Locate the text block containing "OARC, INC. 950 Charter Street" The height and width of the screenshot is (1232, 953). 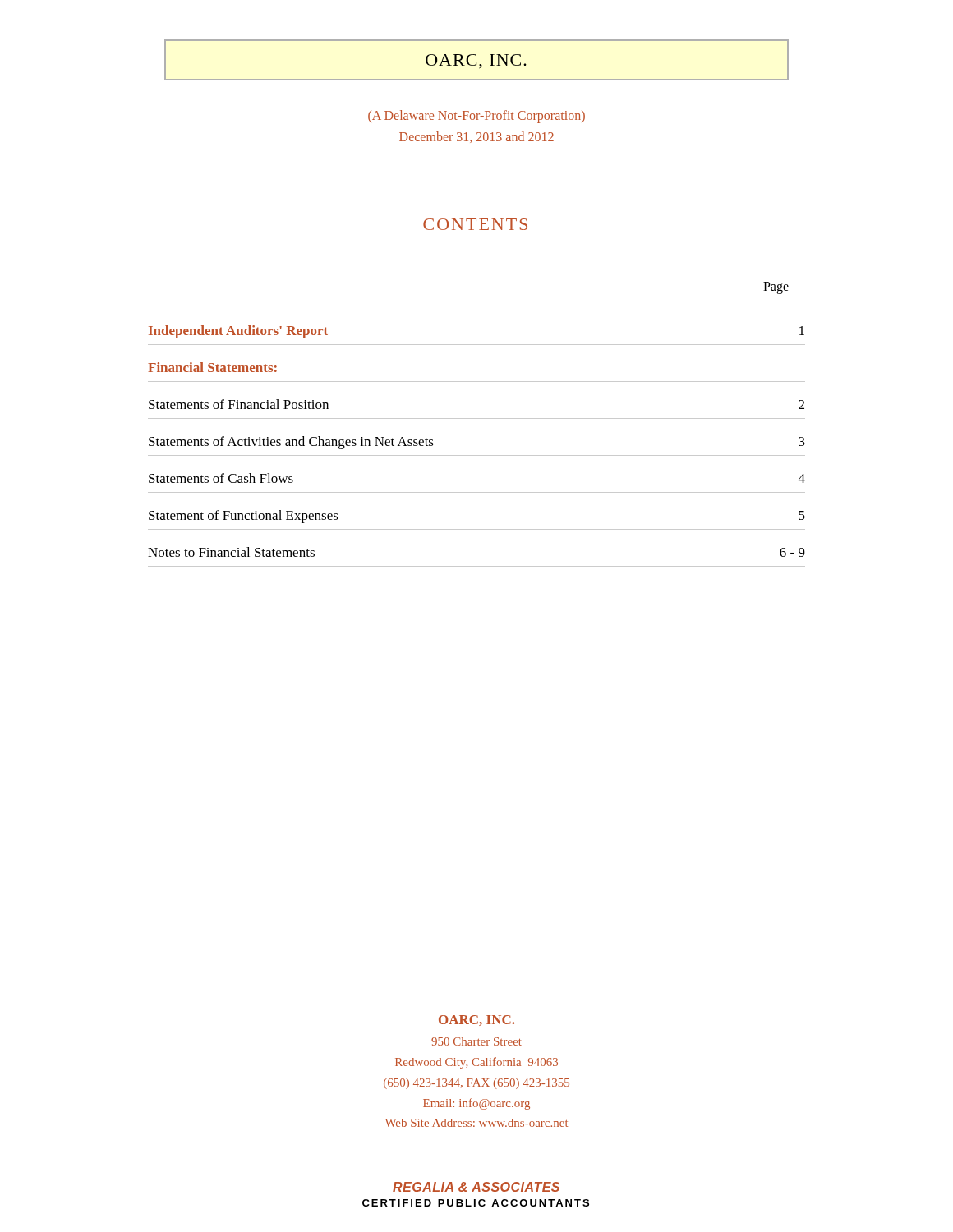coord(476,1073)
